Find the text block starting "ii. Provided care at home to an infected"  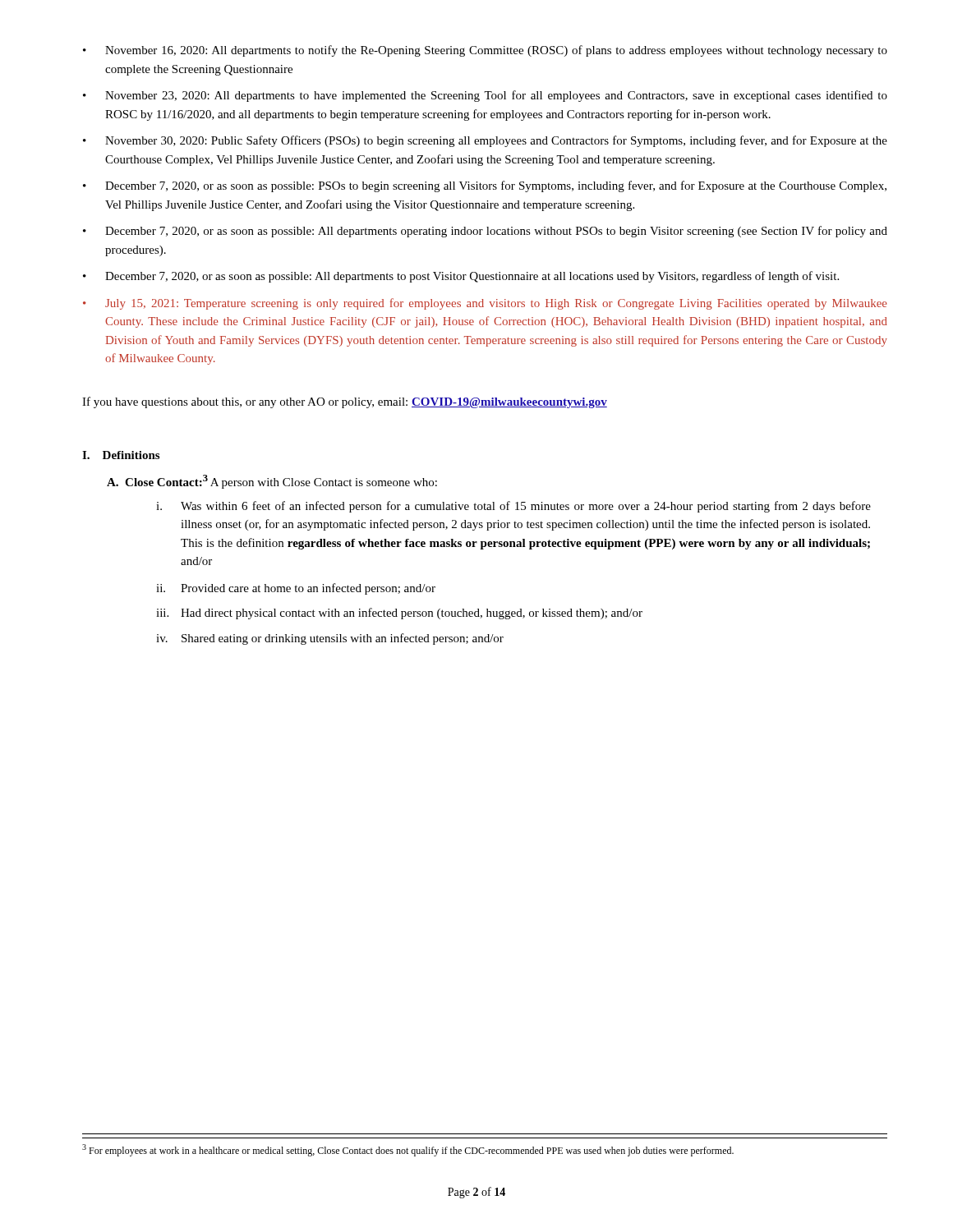tap(296, 589)
